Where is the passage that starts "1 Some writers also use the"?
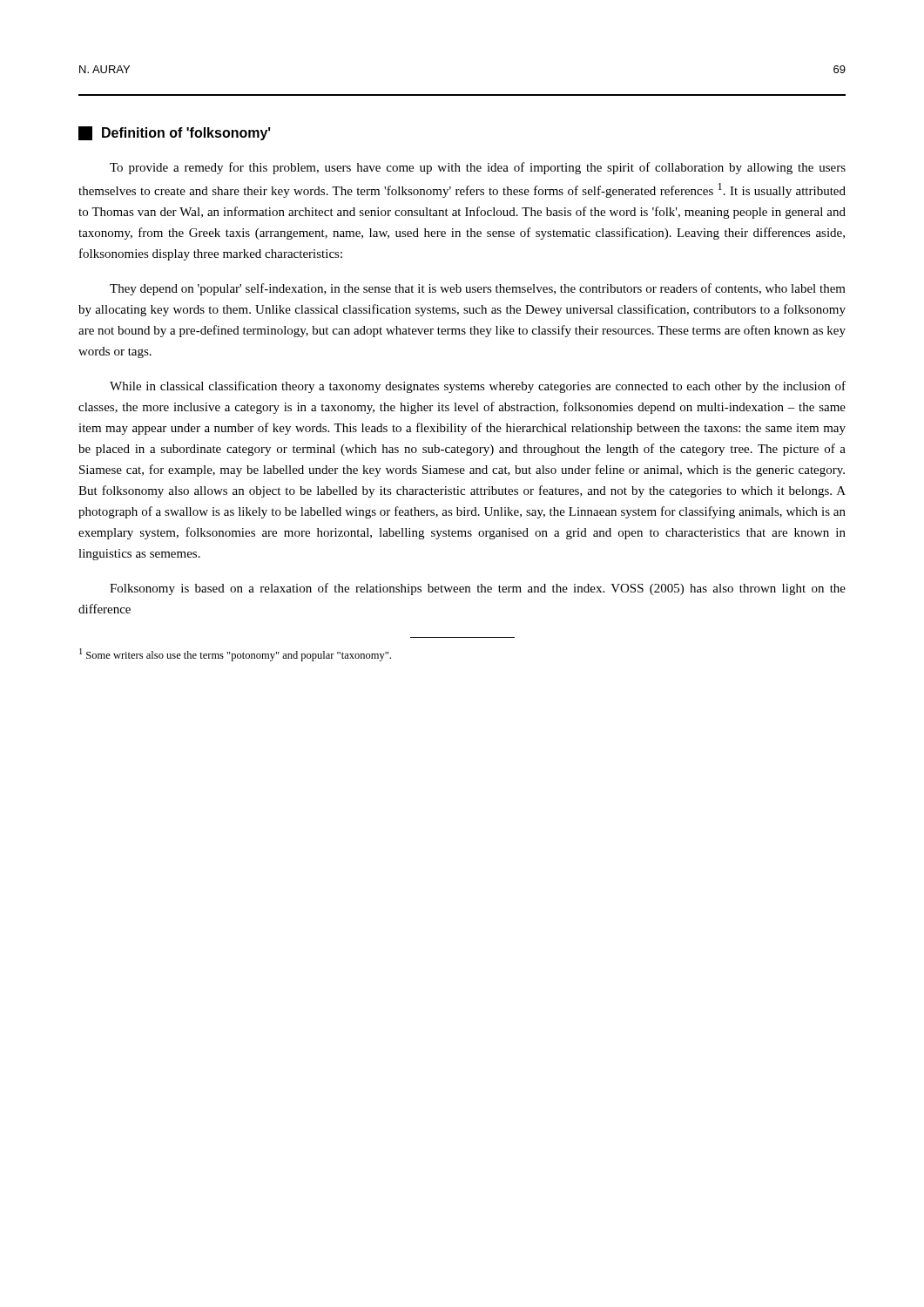This screenshot has width=924, height=1307. (235, 654)
